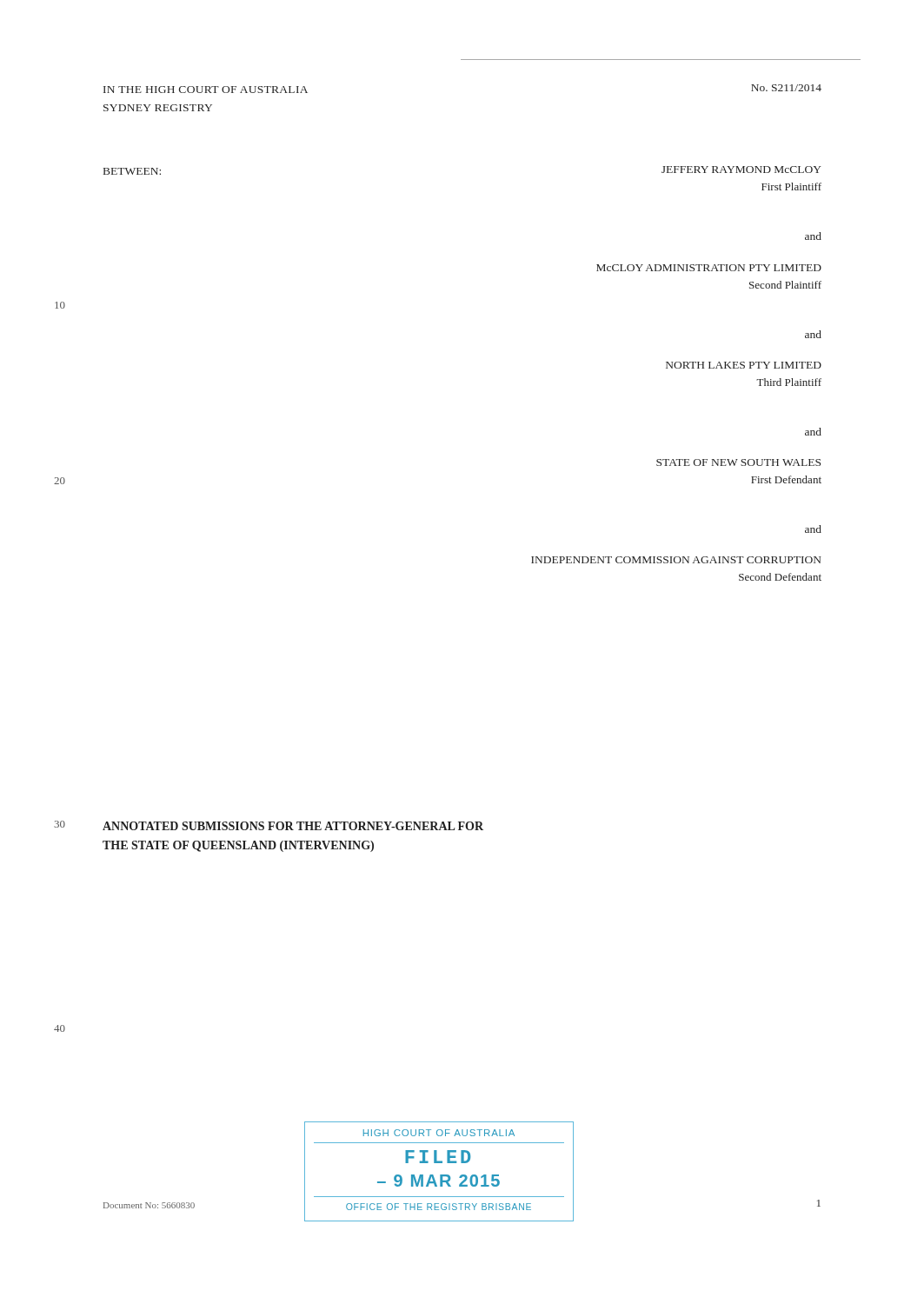The width and height of the screenshot is (924, 1304).
Task: Locate the element starting "STATE OF NEW SOUTH WALES First Defendant"
Action: click(739, 471)
